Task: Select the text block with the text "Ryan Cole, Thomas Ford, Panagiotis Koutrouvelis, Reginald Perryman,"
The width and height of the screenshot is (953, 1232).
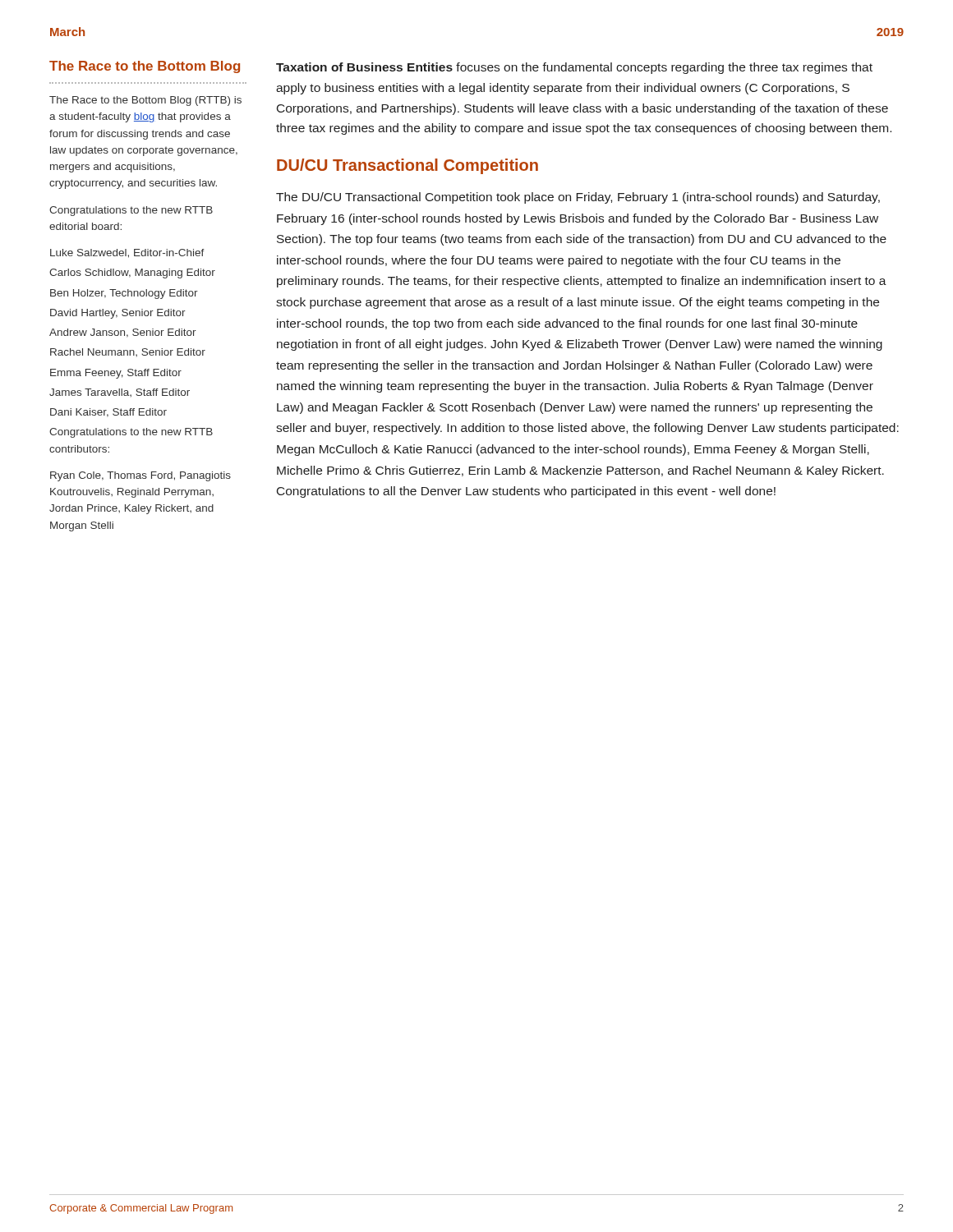Action: pyautogui.click(x=140, y=500)
